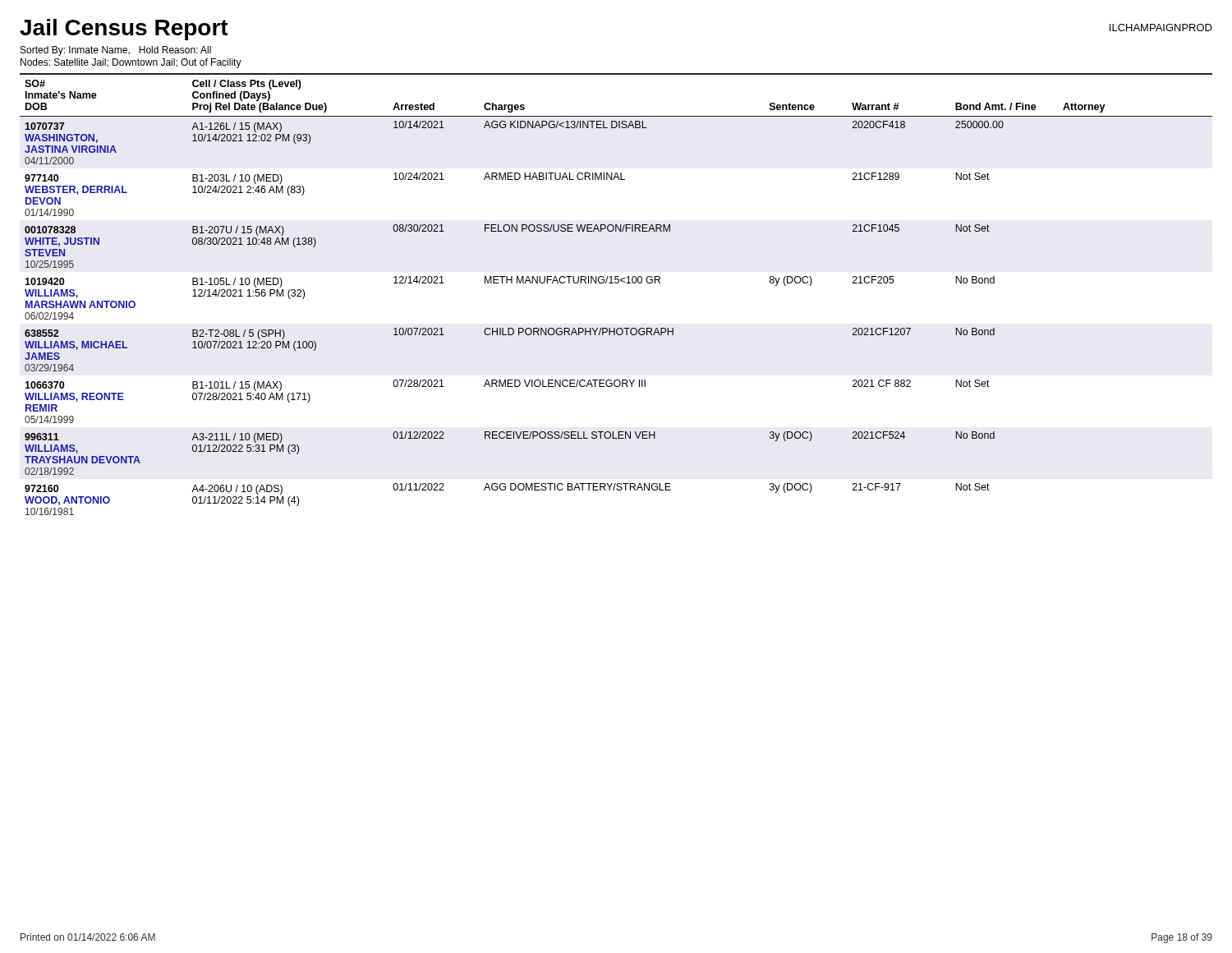1232x953 pixels.
Task: Point to the passage starting "Nodes: Satellite Jail; Downtown"
Action: [x=130, y=62]
